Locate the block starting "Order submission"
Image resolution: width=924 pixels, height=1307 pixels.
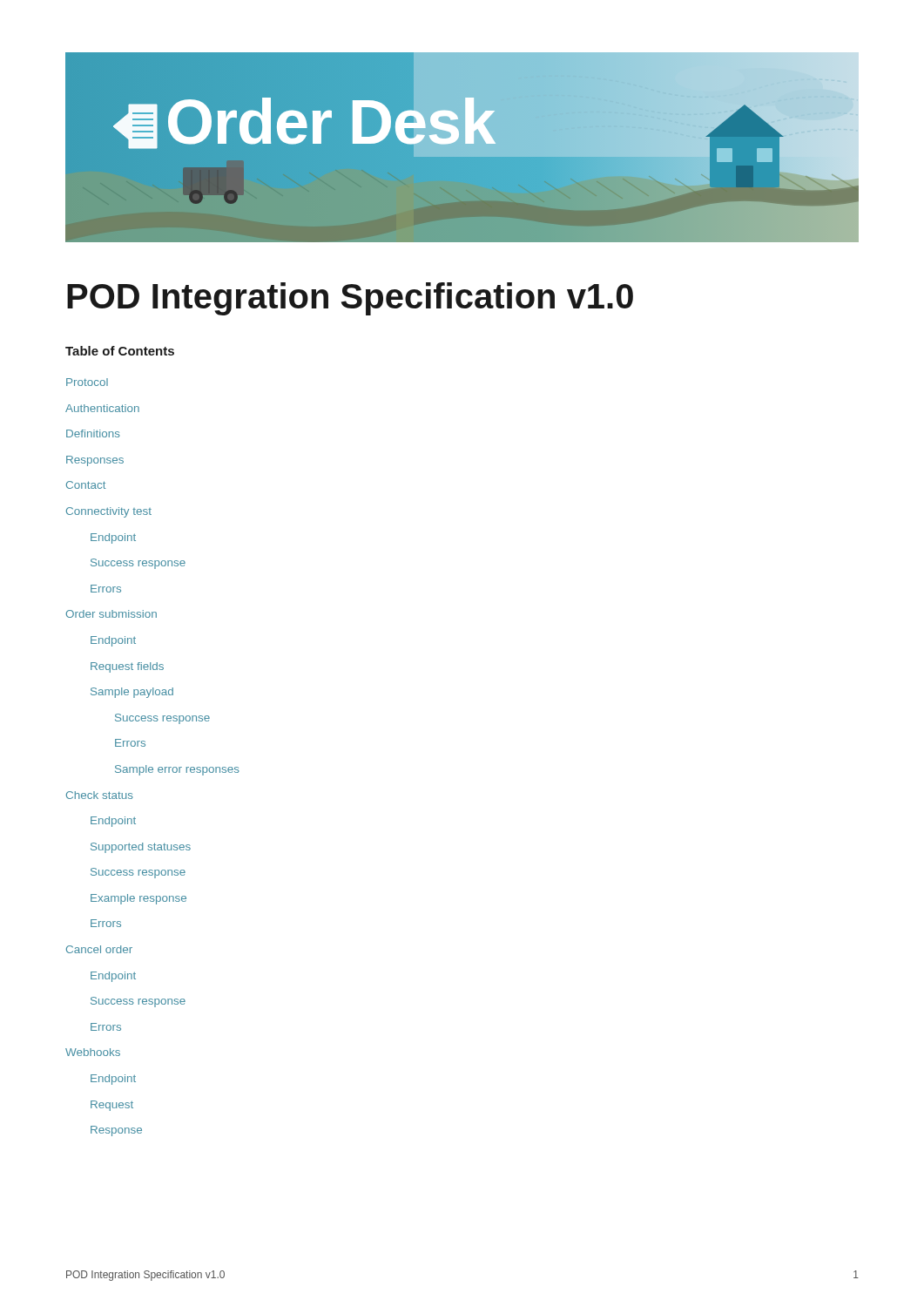pyautogui.click(x=111, y=614)
